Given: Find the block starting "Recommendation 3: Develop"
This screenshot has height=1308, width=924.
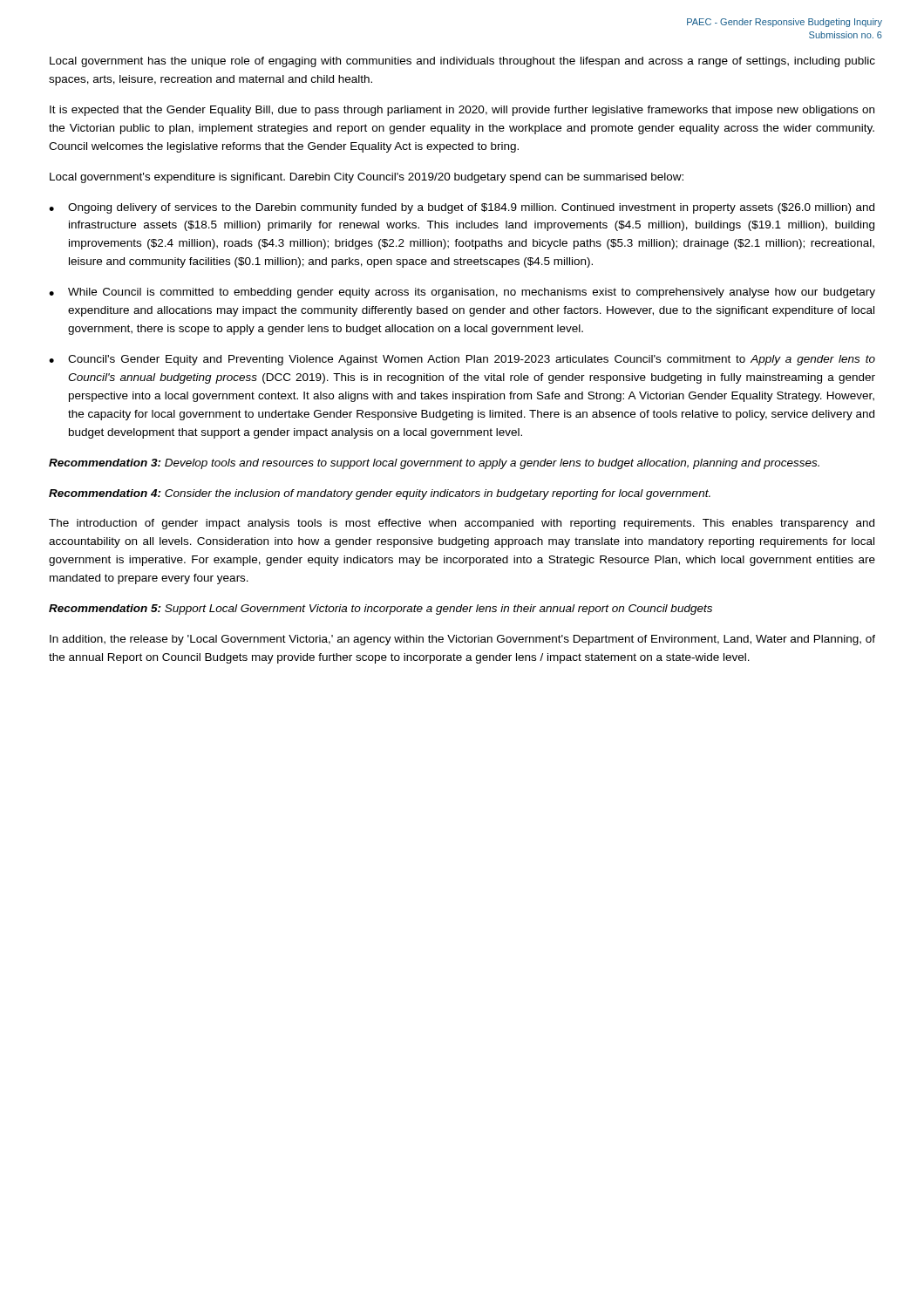Looking at the screenshot, I should point(435,462).
